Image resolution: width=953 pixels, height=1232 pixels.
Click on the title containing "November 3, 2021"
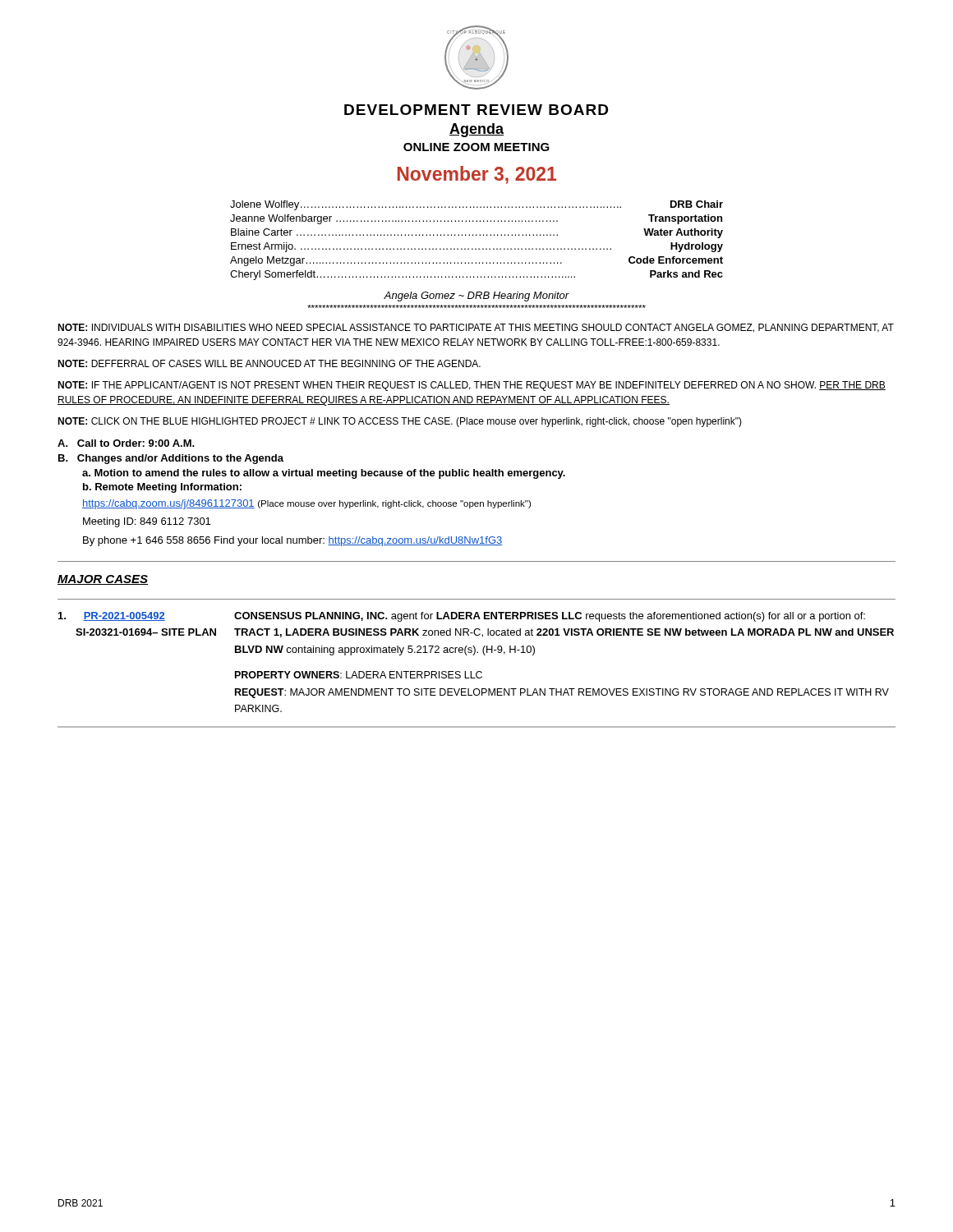[x=476, y=174]
